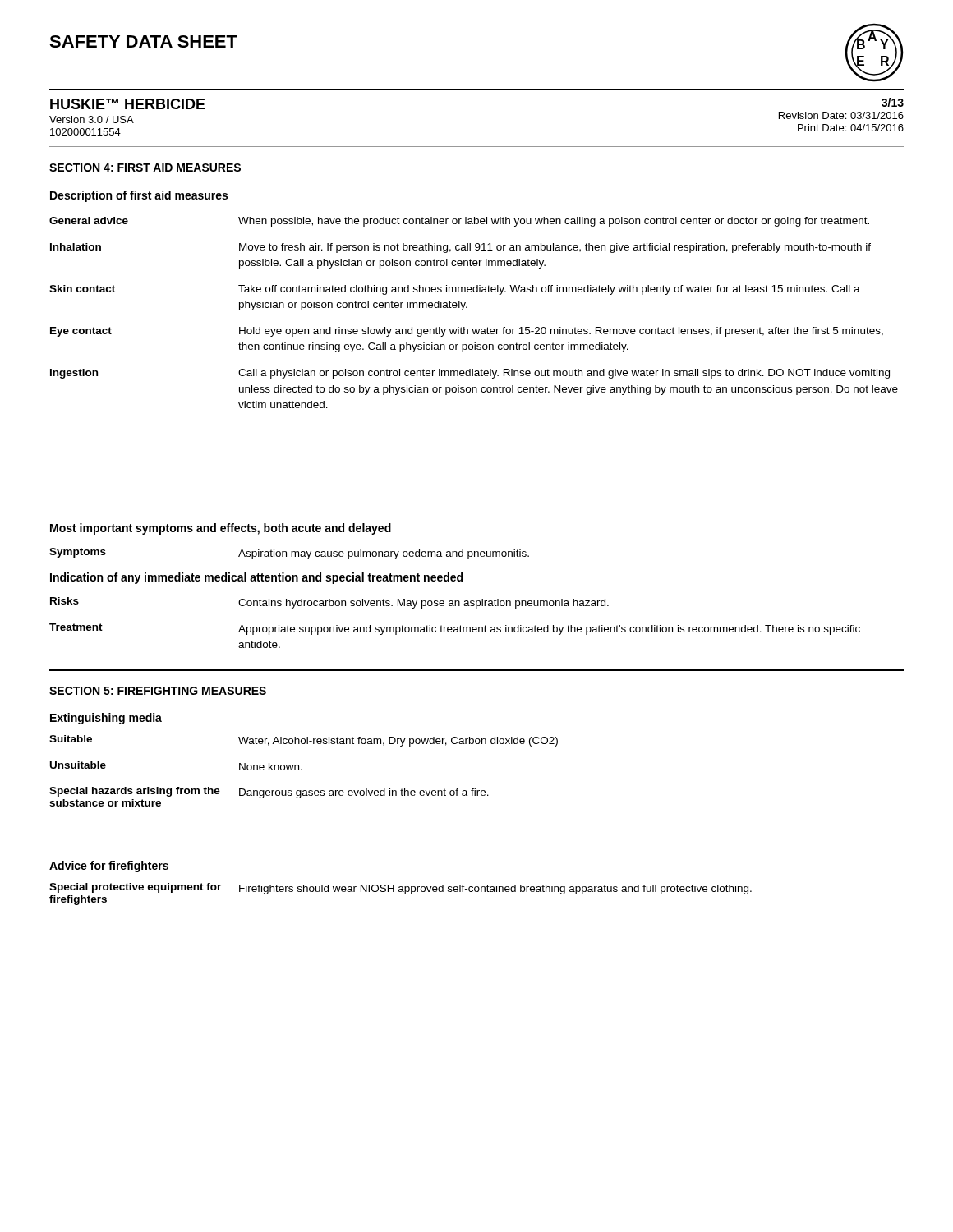This screenshot has width=953, height=1232.
Task: Locate the section header that reads "SECTION 5: FIREFIGHTING MEASURES"
Action: (x=158, y=691)
